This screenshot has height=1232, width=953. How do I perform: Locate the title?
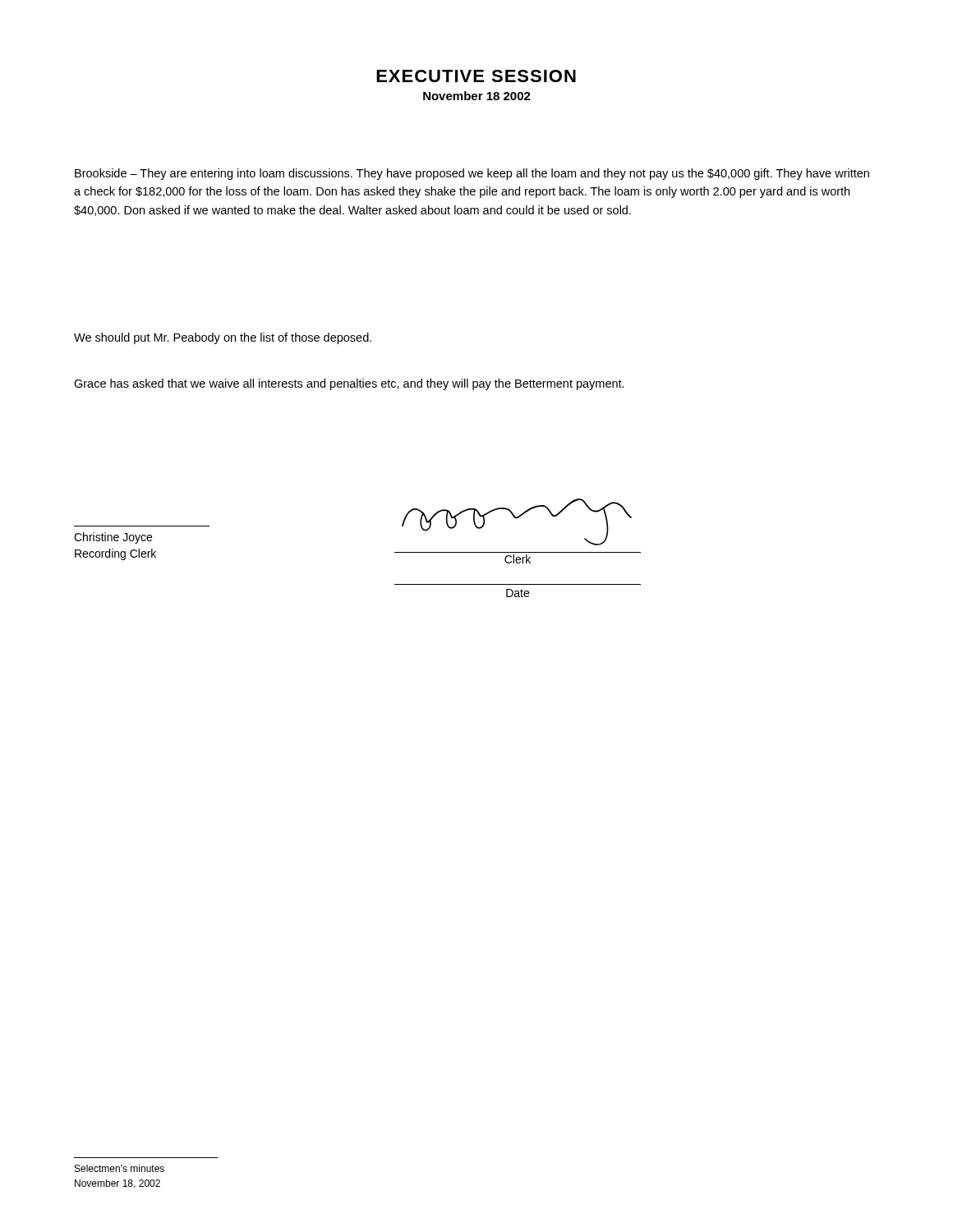(x=476, y=84)
